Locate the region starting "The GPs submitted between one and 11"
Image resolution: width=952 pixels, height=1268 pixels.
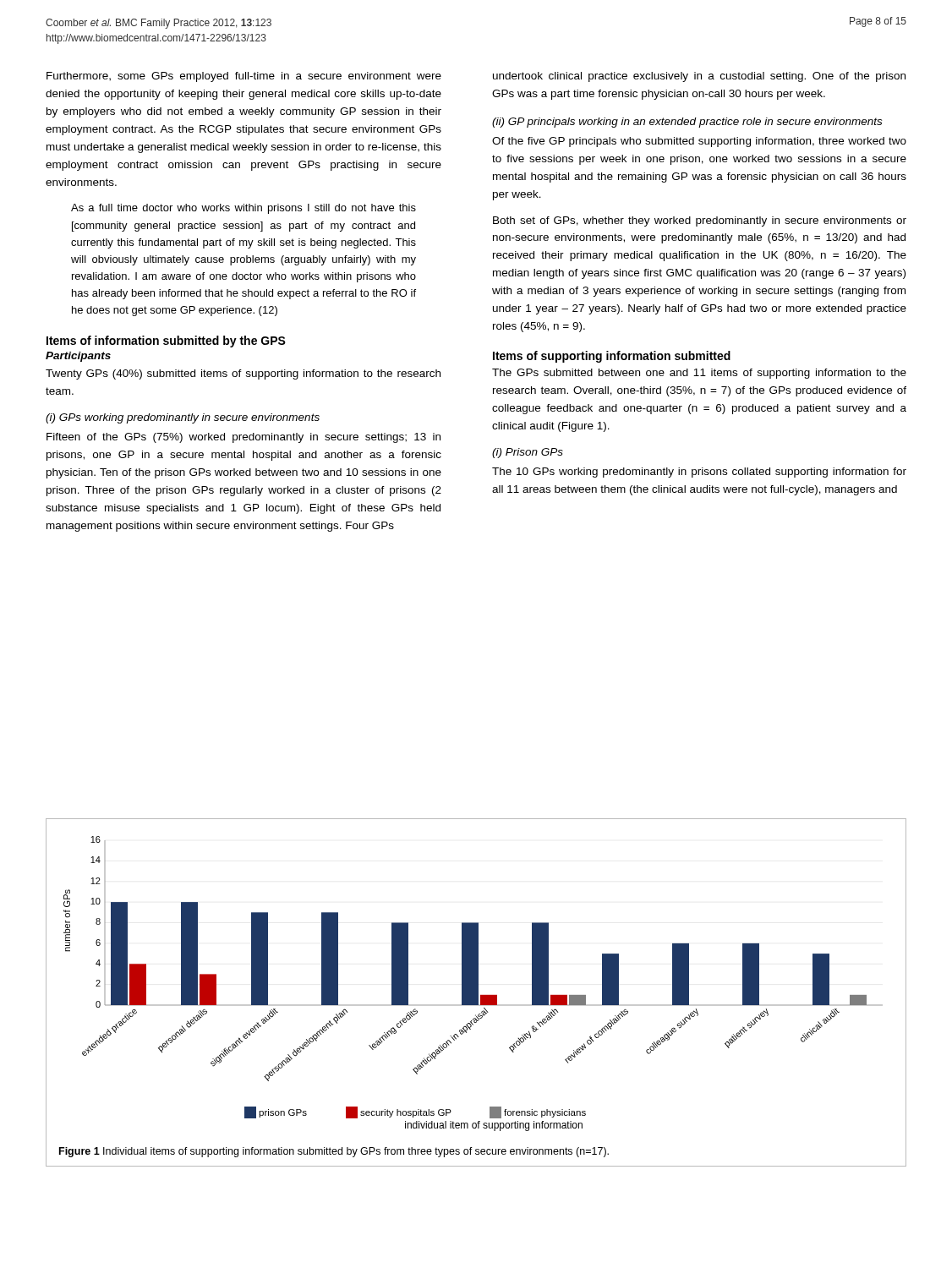pos(699,399)
